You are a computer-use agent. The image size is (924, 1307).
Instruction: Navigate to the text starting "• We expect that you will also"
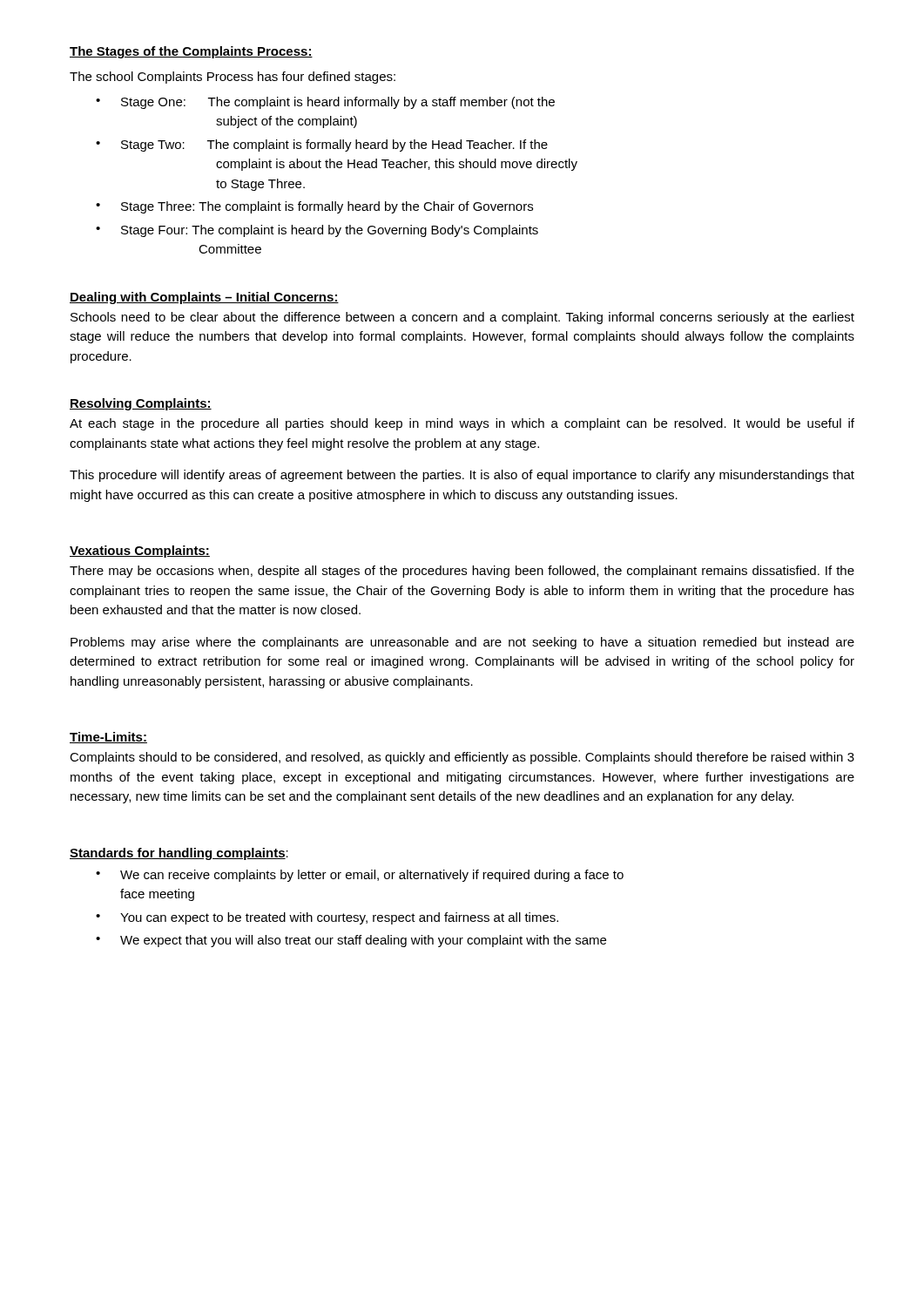coord(475,940)
